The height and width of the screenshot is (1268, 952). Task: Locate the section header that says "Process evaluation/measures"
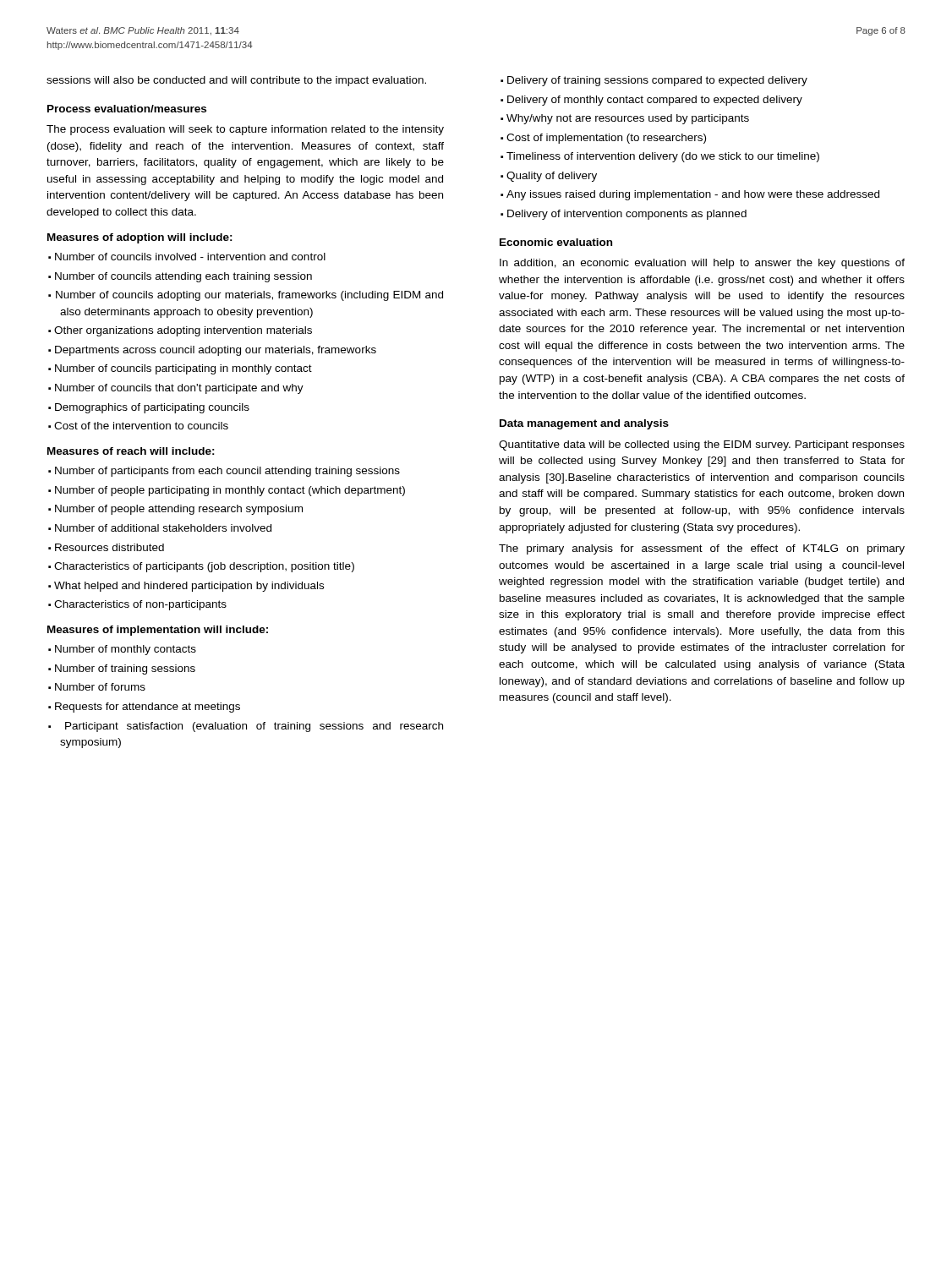tap(127, 108)
